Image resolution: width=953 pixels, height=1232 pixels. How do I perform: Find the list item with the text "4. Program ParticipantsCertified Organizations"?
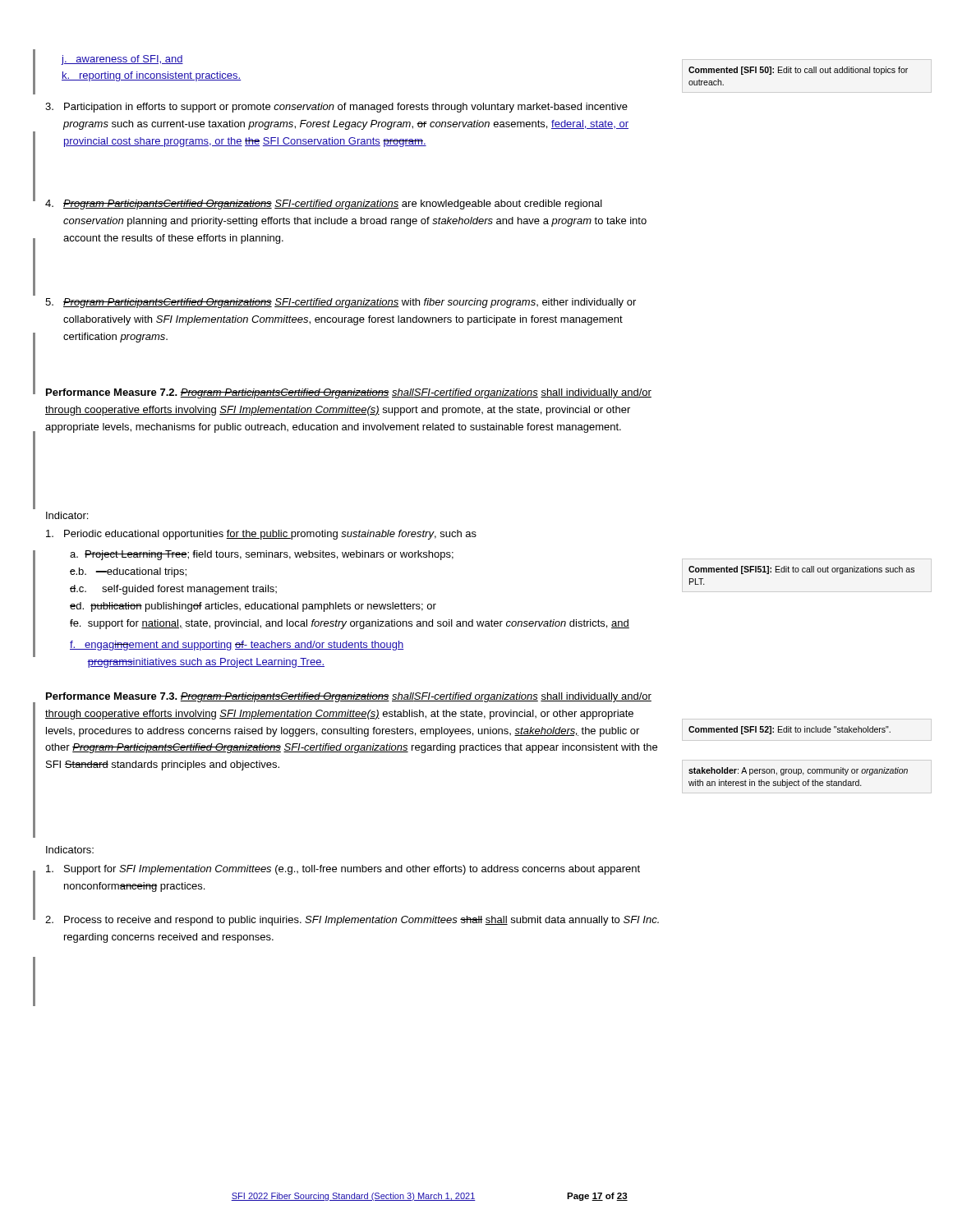click(x=353, y=221)
